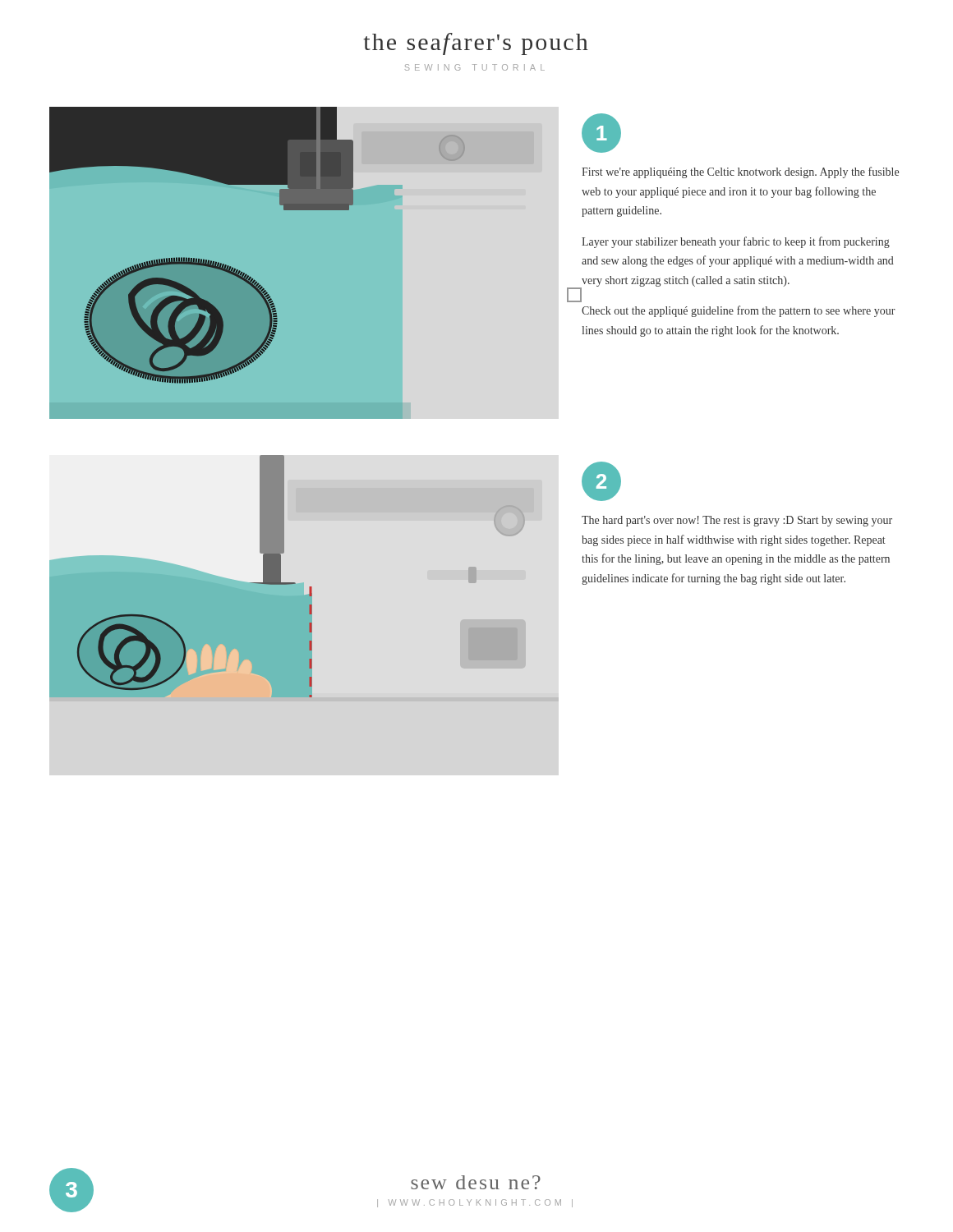Click on the text block that reads "The hard part's over now! The rest is"
Image resolution: width=953 pixels, height=1232 pixels.
(737, 549)
